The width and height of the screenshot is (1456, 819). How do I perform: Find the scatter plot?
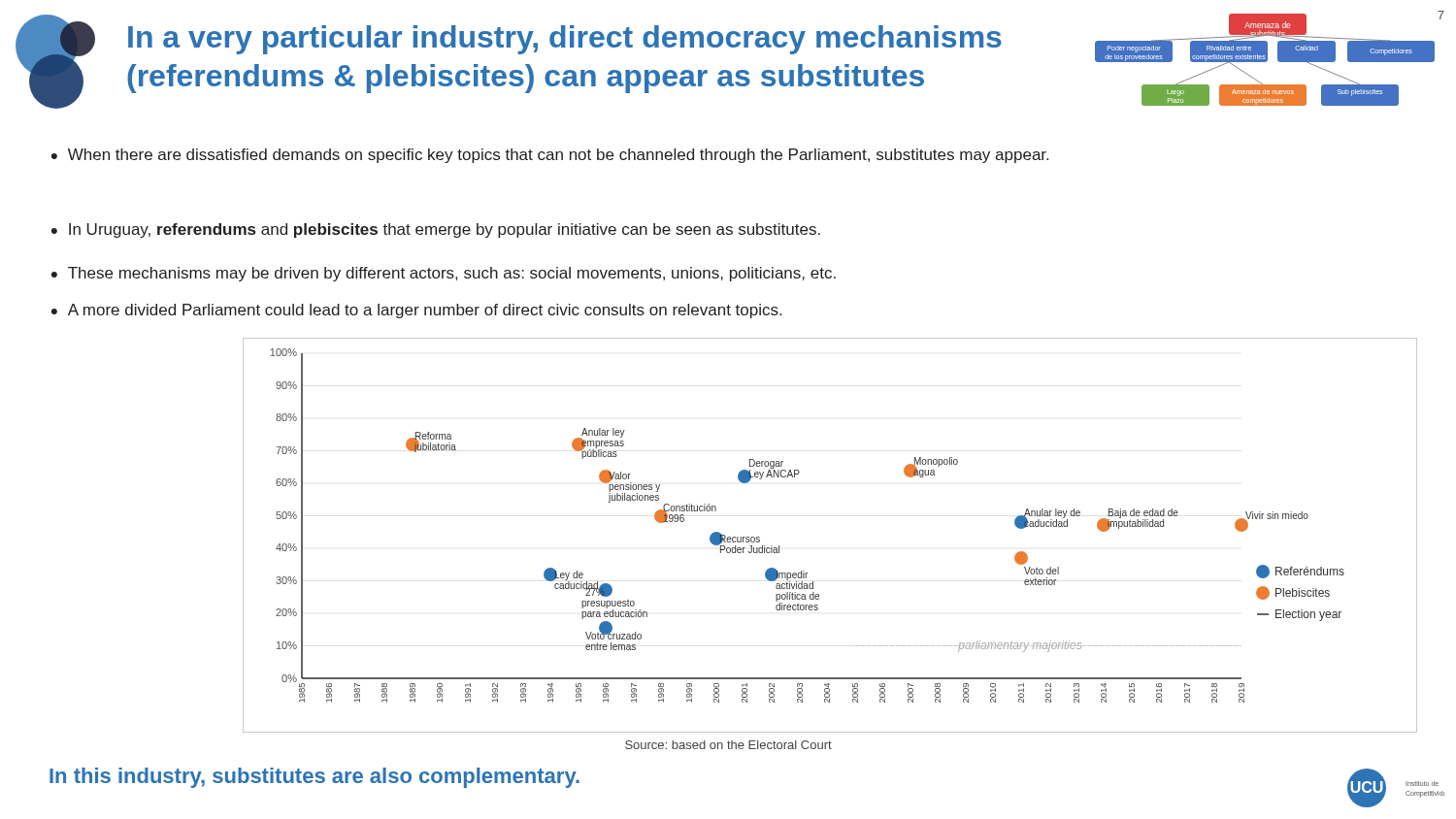pyautogui.click(x=829, y=534)
